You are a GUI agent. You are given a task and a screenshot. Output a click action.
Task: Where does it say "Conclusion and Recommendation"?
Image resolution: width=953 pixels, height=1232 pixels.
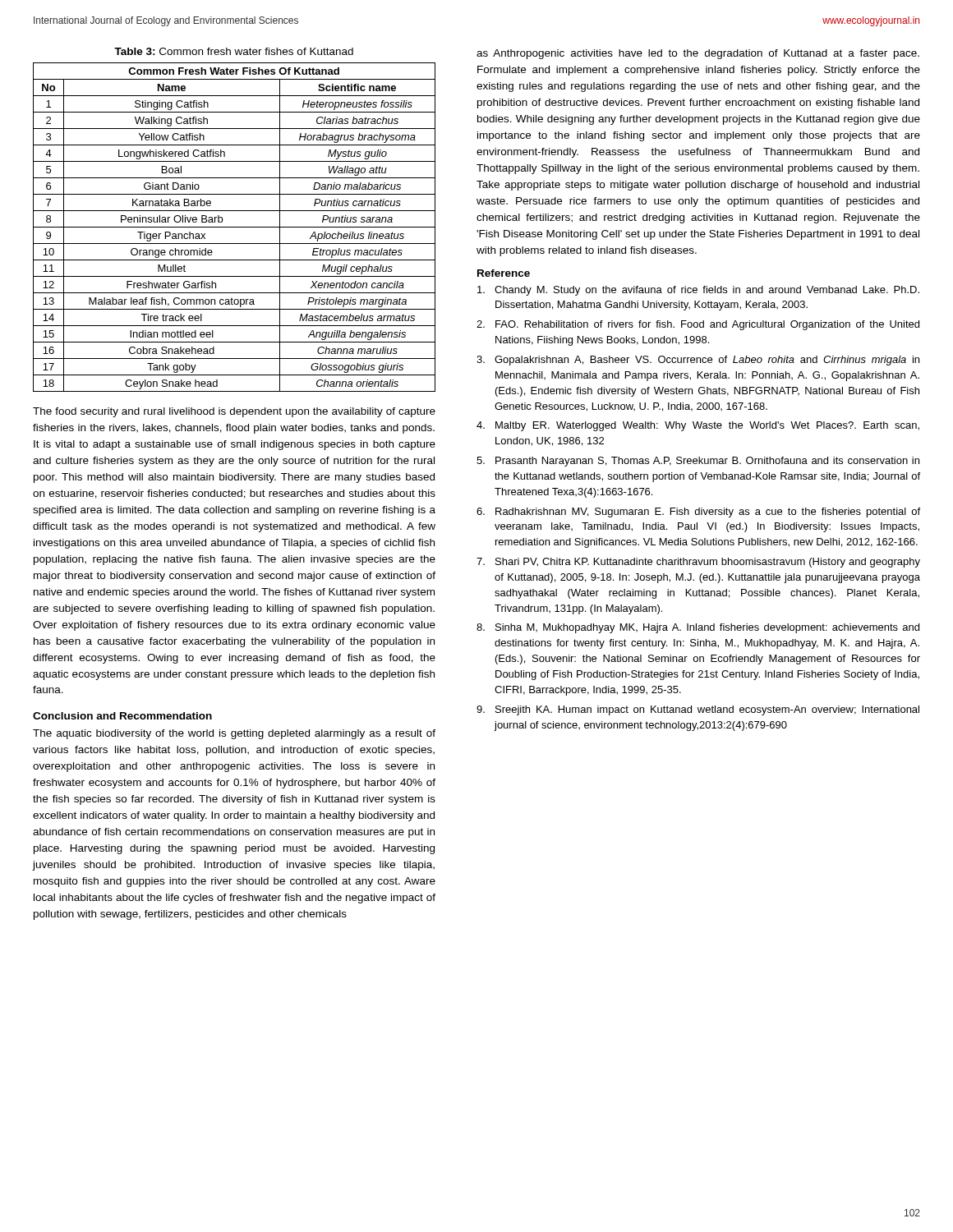(x=123, y=716)
